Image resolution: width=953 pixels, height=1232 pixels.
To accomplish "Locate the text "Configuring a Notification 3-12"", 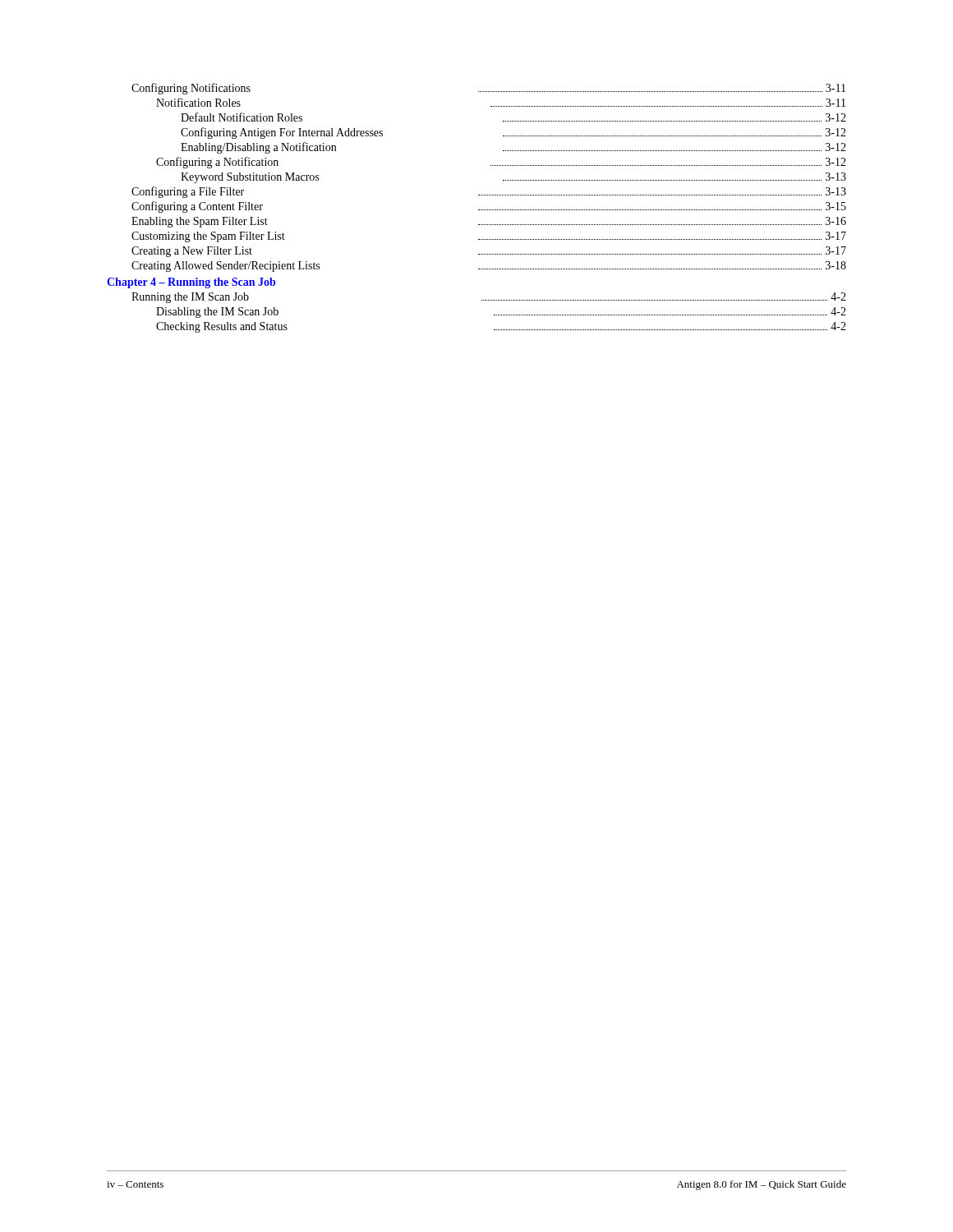I will click(501, 163).
